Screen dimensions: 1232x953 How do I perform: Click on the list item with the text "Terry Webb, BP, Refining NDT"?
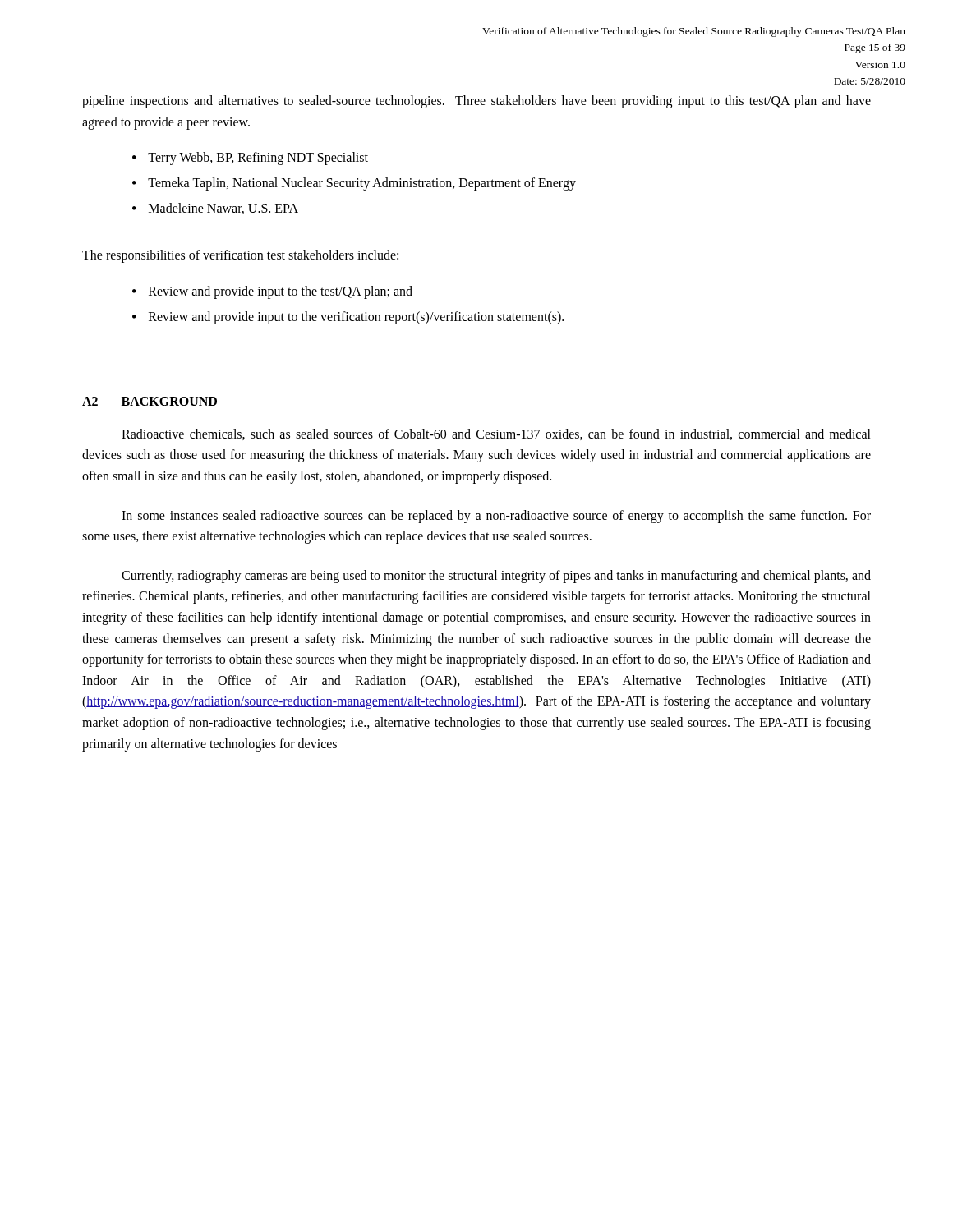(x=258, y=157)
